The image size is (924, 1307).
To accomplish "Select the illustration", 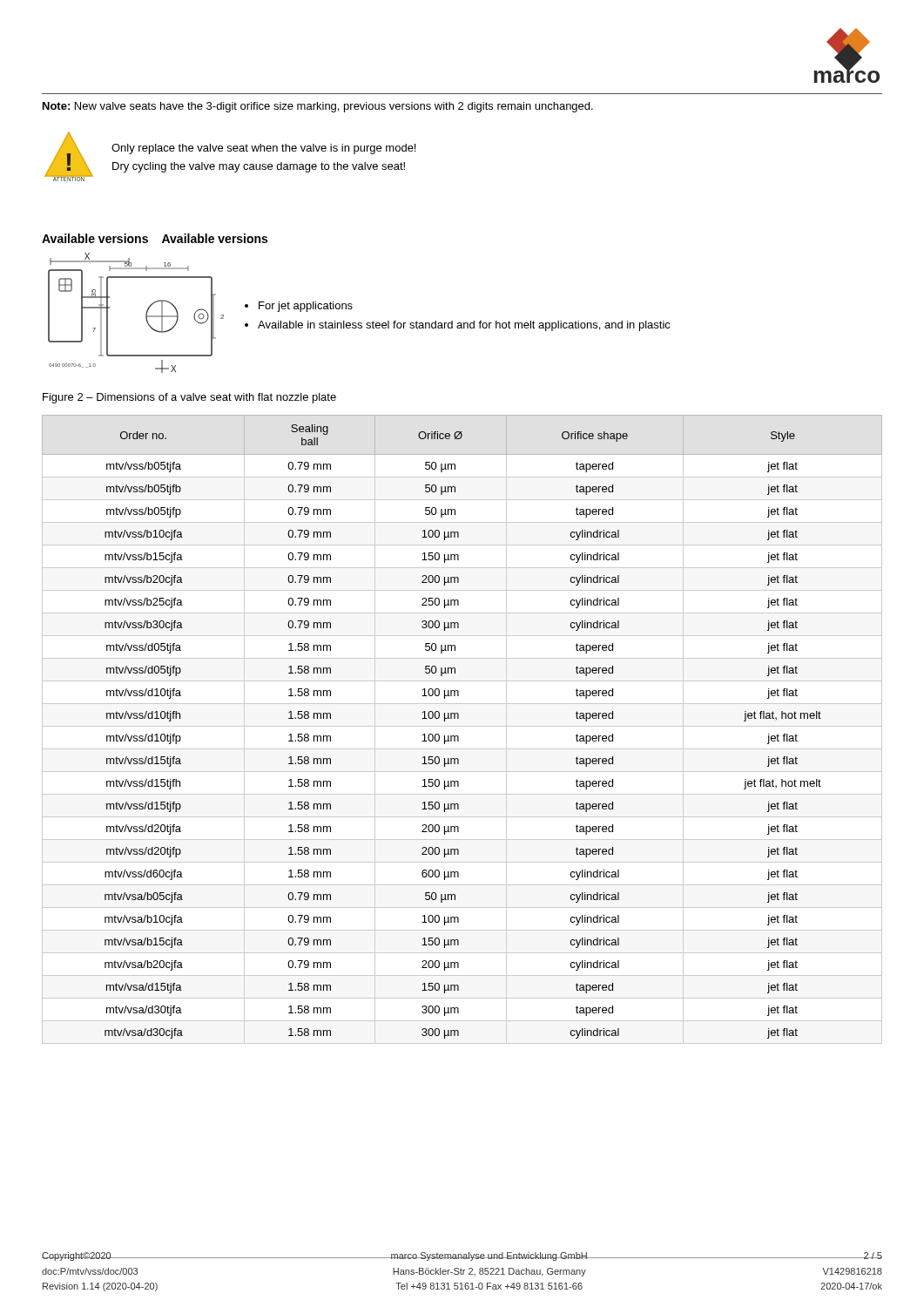I will point(69,157).
